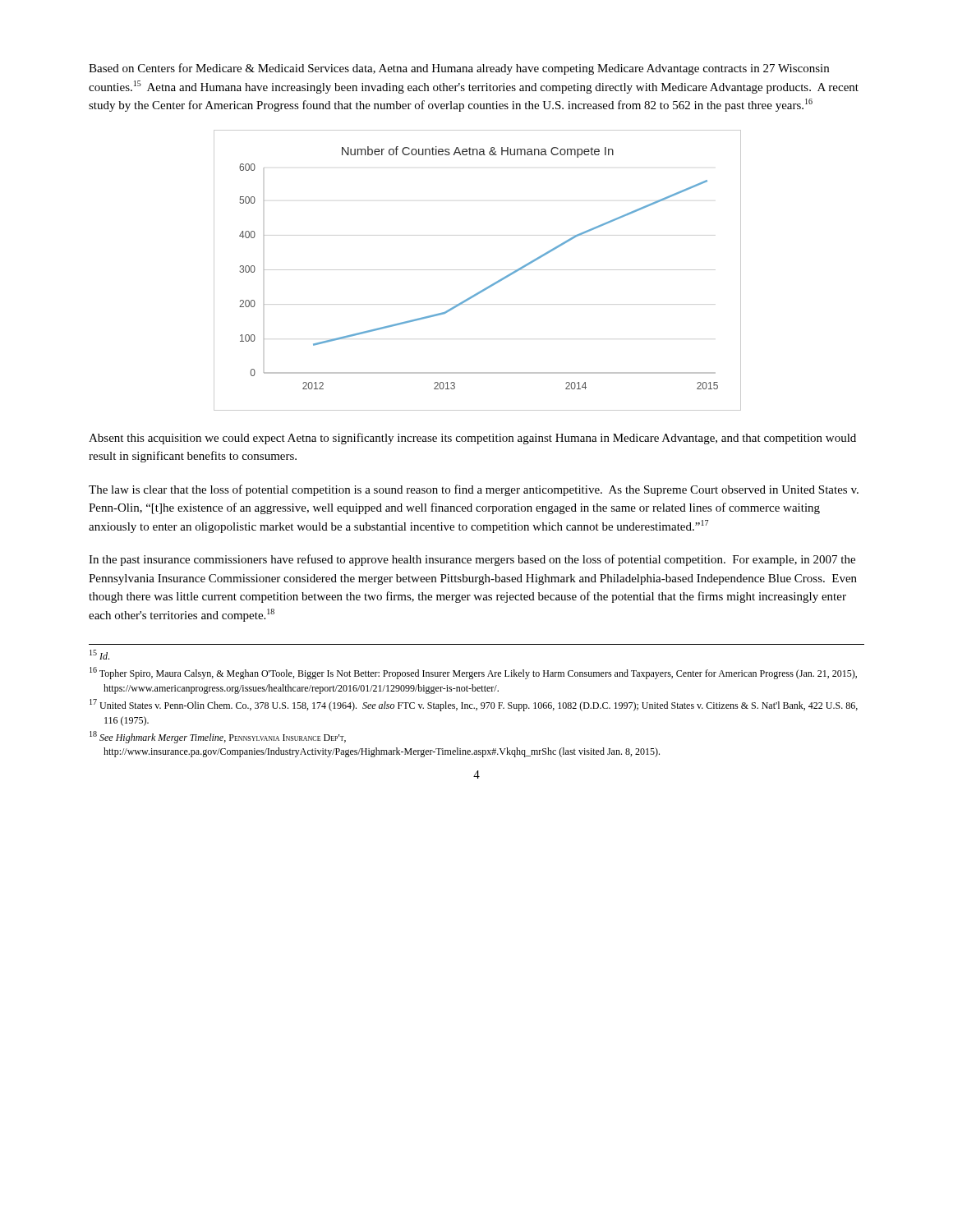Image resolution: width=953 pixels, height=1232 pixels.
Task: Find the block on this page that starts "16 Topher Spiro, Maura Calsyn, &"
Action: click(473, 681)
